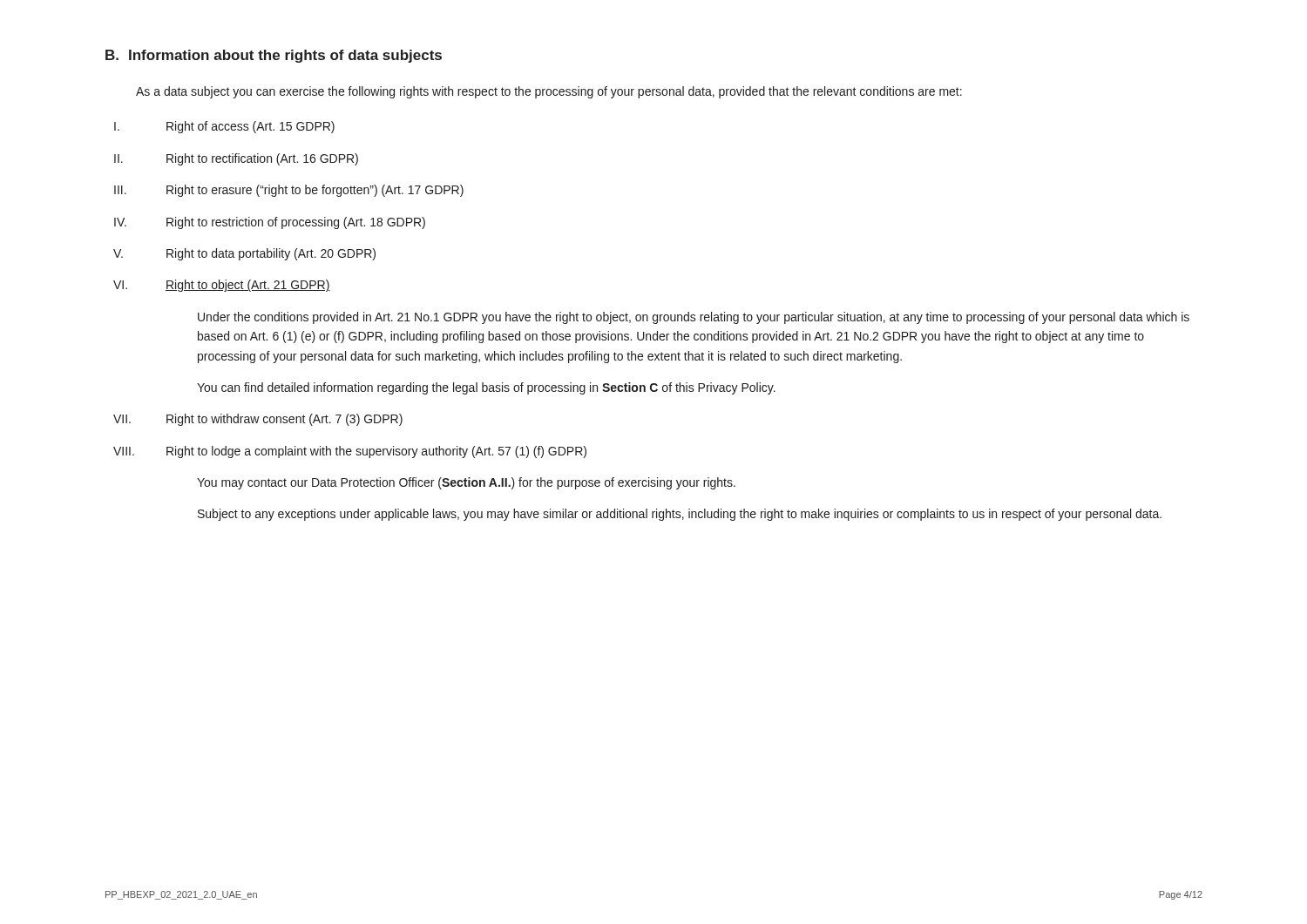Click the passage that begins "VIII. Right to lodge a complaint with"
The image size is (1307, 924).
click(x=350, y=452)
